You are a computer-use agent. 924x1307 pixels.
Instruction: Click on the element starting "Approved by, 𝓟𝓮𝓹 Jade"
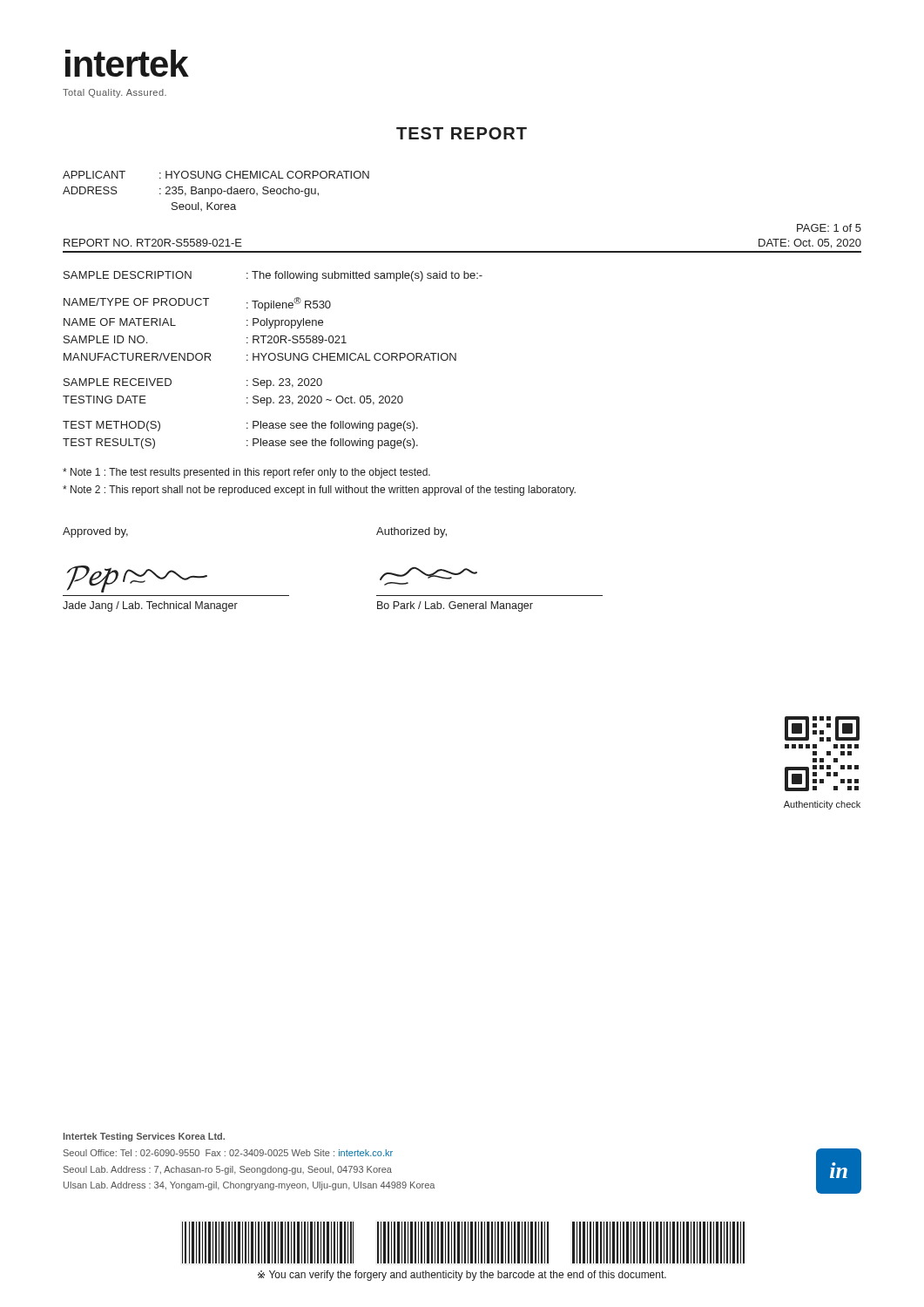click(x=202, y=568)
